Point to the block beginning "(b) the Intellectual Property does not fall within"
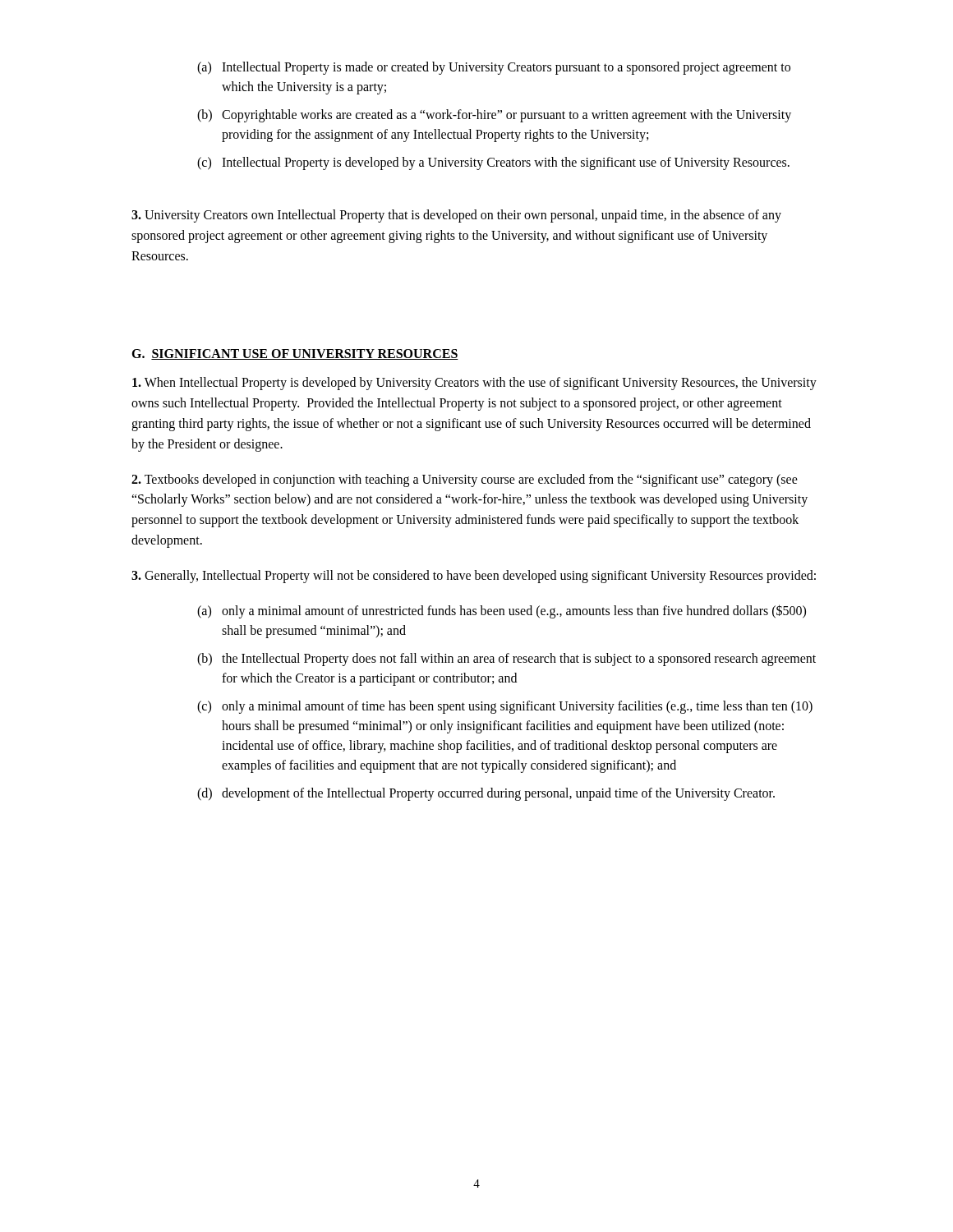This screenshot has height=1232, width=953. click(509, 668)
